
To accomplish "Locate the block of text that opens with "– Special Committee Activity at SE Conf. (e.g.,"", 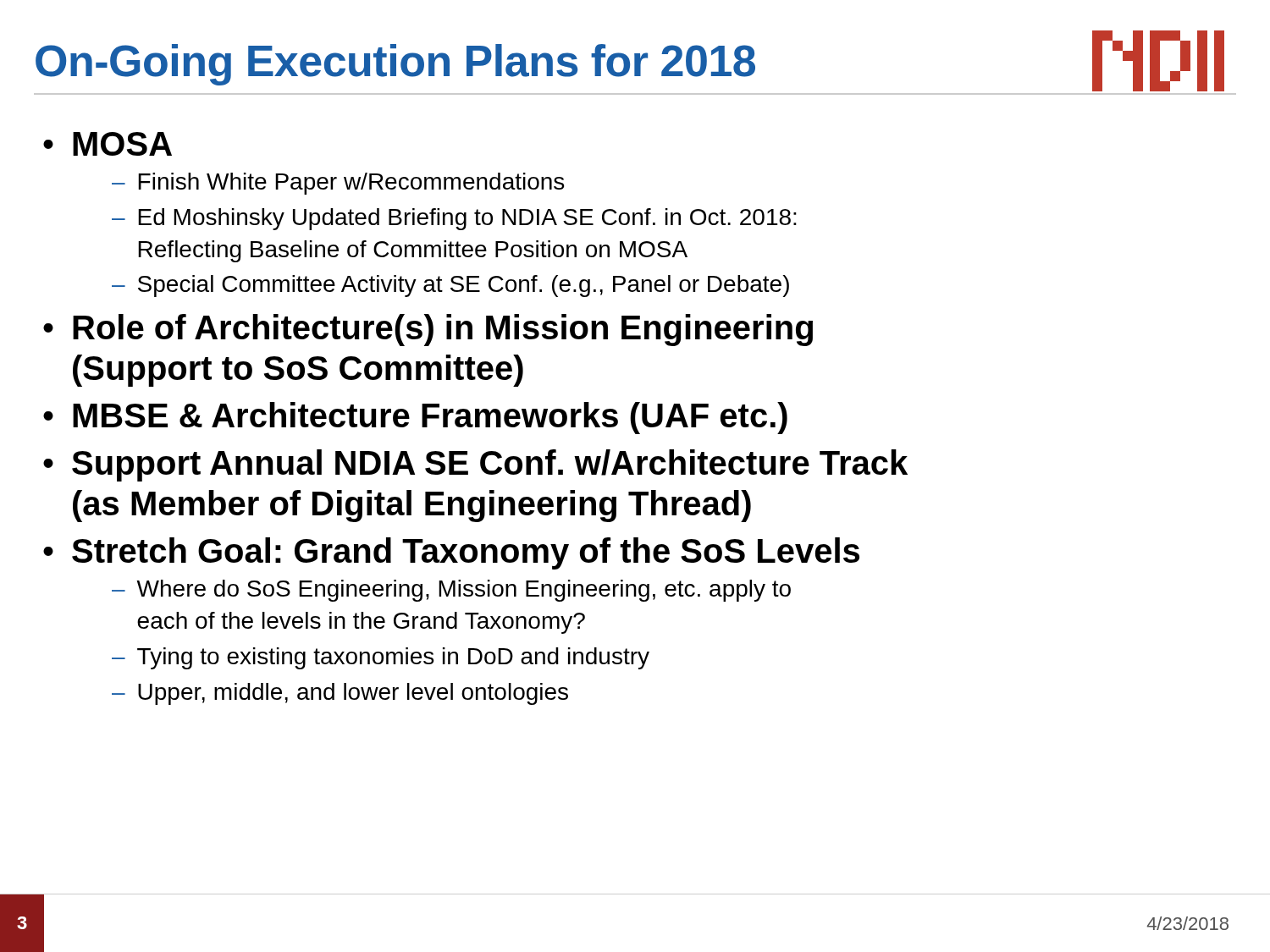I will (x=451, y=285).
